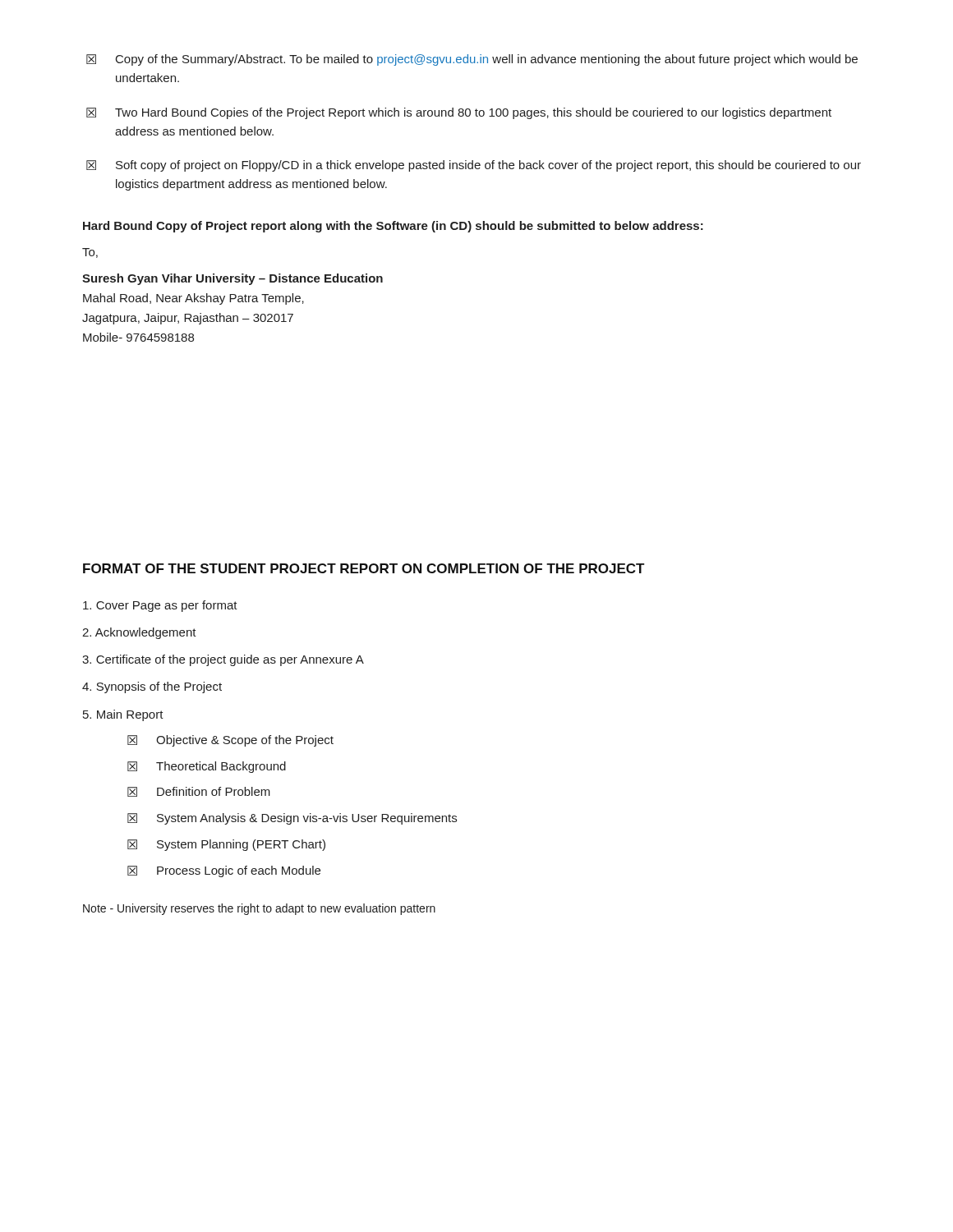Locate the section header with the text "FORMAT OF THE STUDENT PROJECT REPORT ON COMPLETION"
This screenshot has height=1232, width=953.
tap(363, 568)
